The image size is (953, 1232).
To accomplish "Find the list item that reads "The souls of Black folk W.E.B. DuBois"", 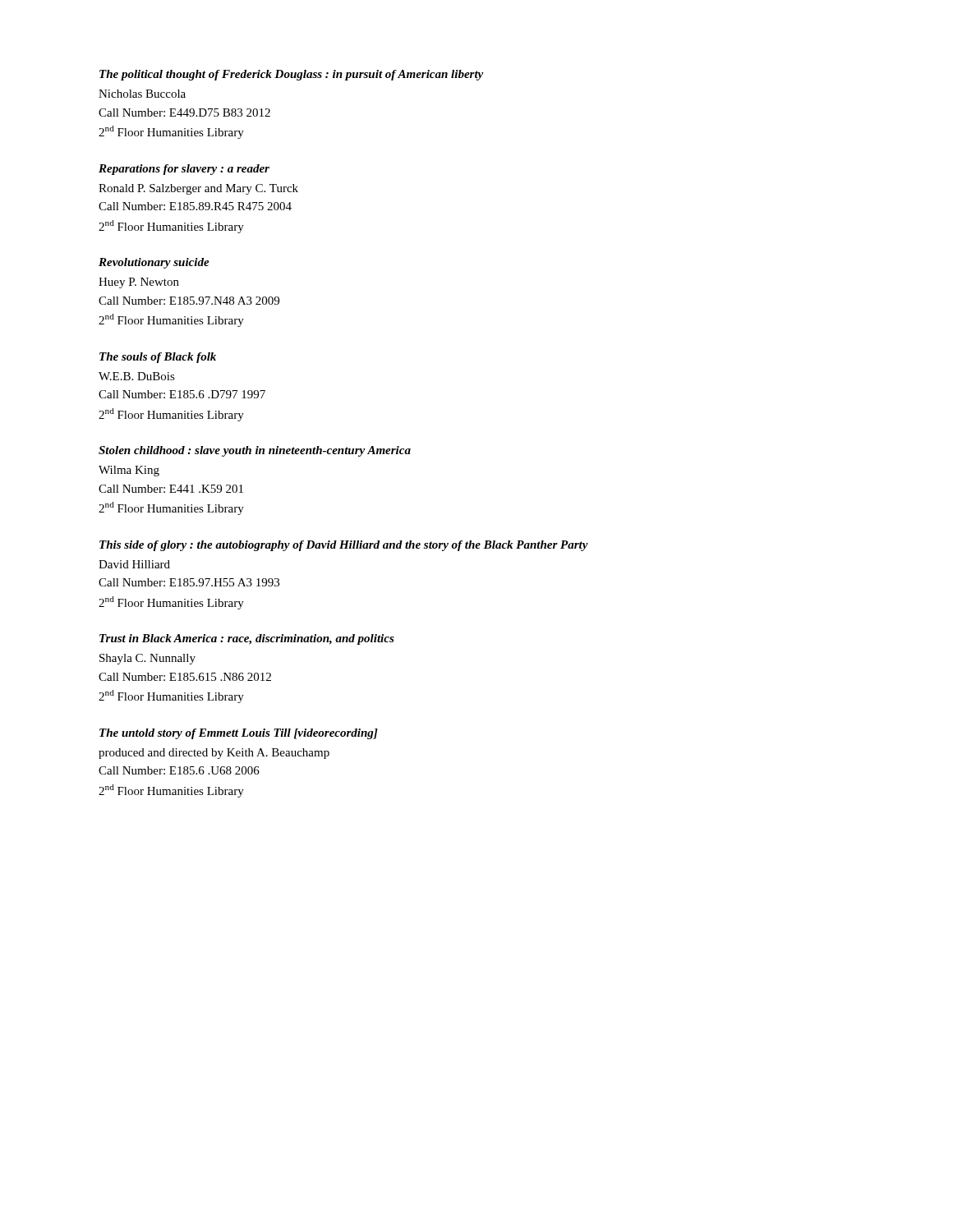I will pyautogui.click(x=158, y=358).
